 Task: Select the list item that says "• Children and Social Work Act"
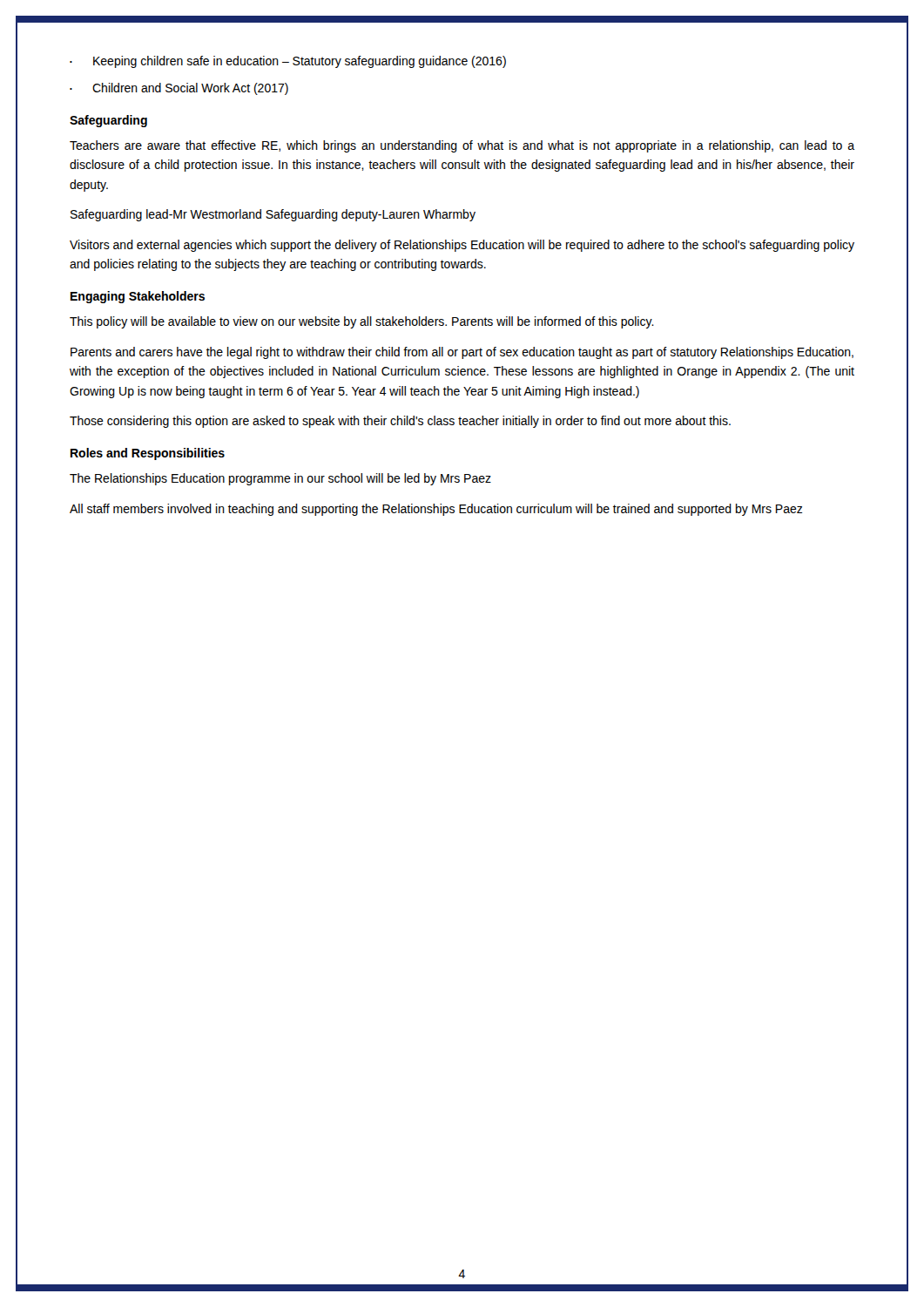179,88
